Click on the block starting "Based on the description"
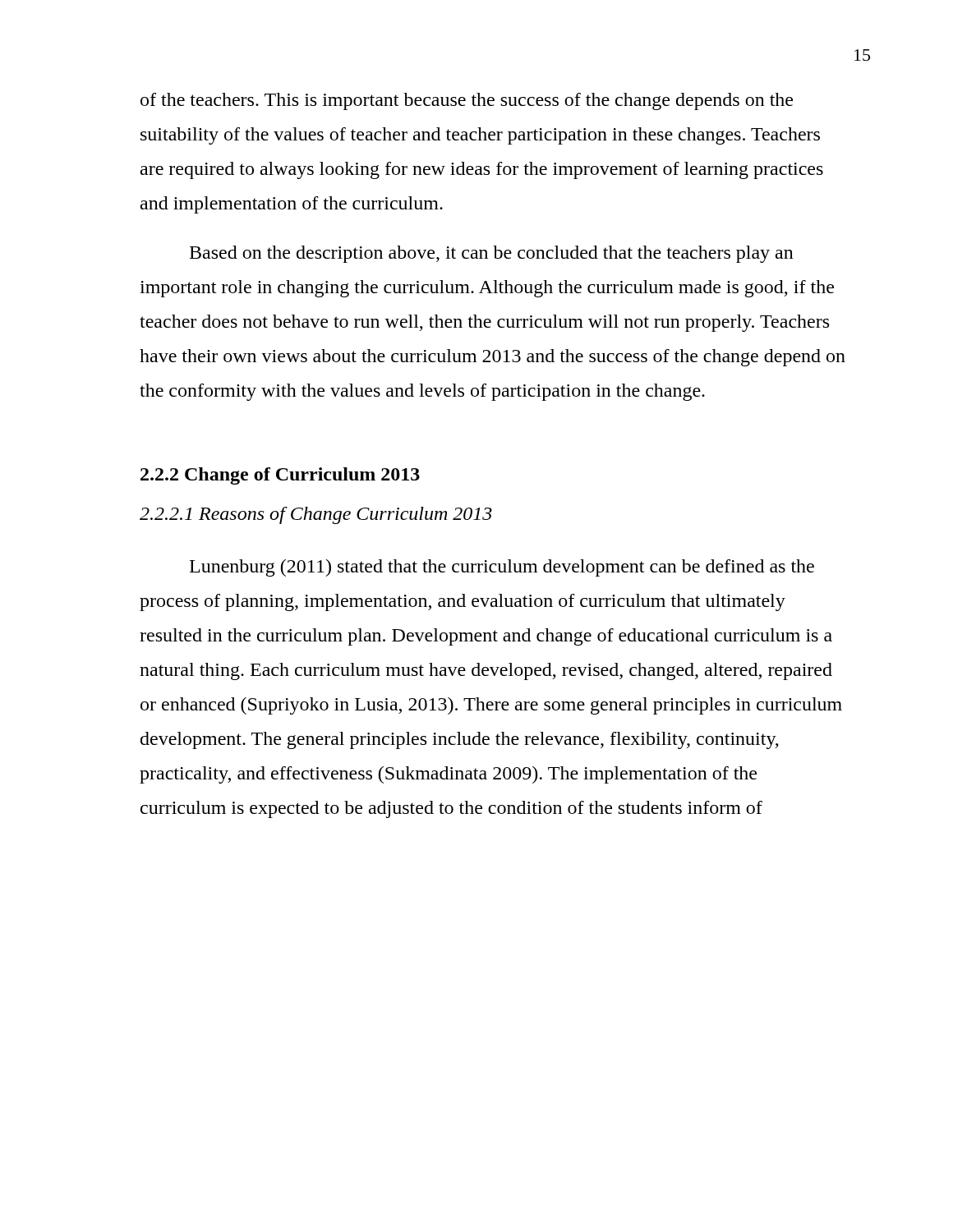The height and width of the screenshot is (1232, 953). pos(493,321)
